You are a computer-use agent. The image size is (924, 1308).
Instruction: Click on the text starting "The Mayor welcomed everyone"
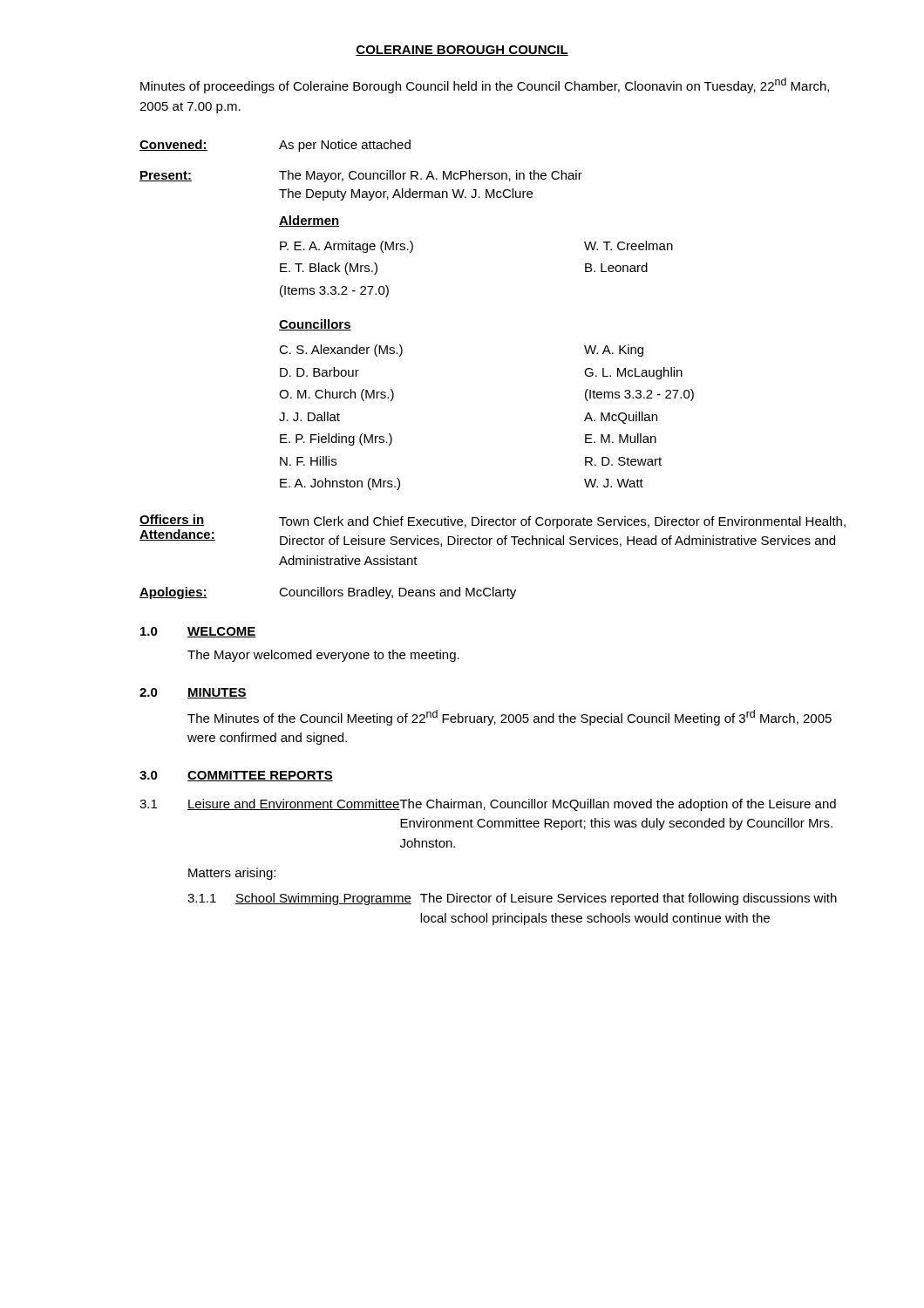click(x=324, y=654)
